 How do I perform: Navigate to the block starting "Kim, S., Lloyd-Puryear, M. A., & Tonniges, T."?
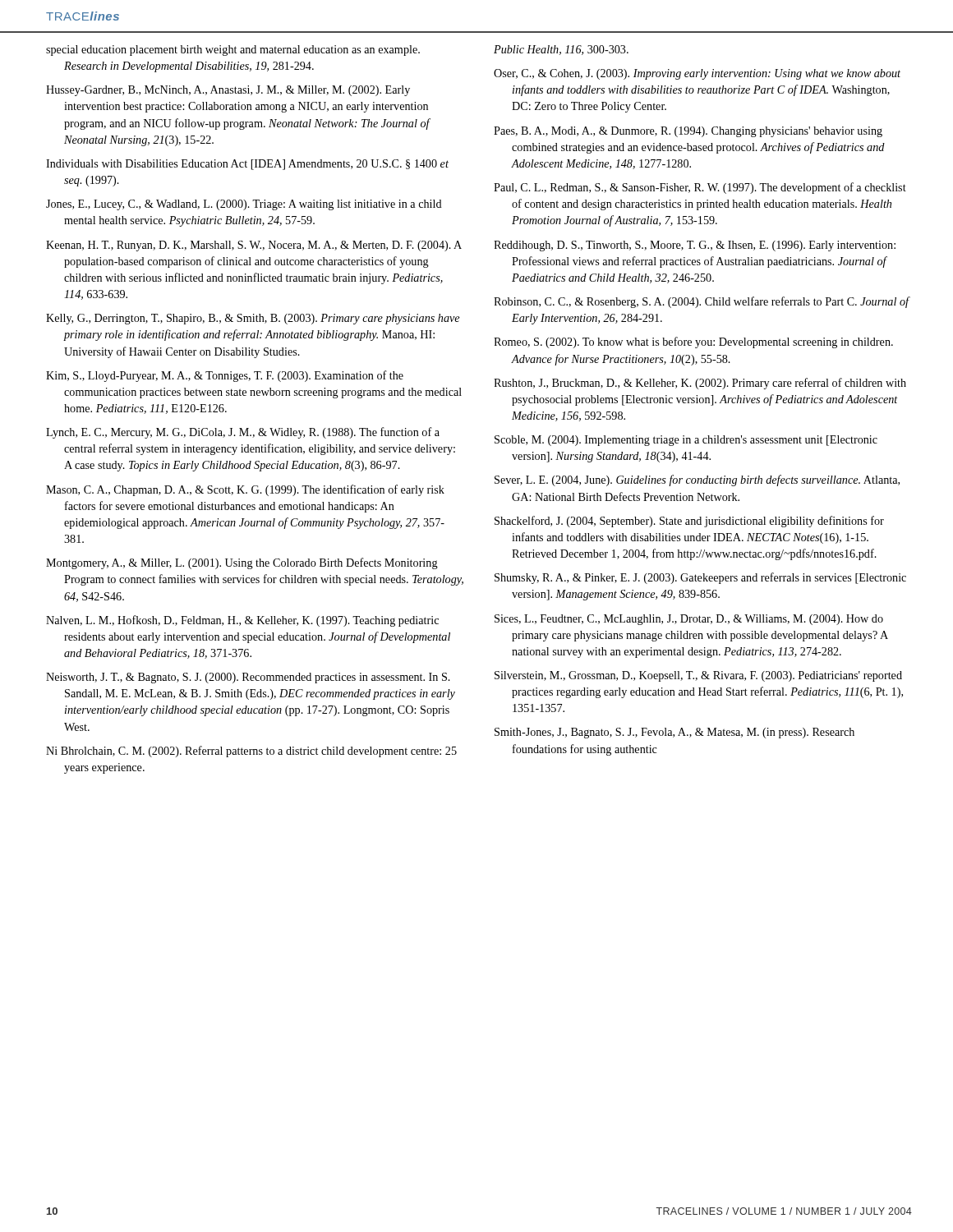pos(254,392)
